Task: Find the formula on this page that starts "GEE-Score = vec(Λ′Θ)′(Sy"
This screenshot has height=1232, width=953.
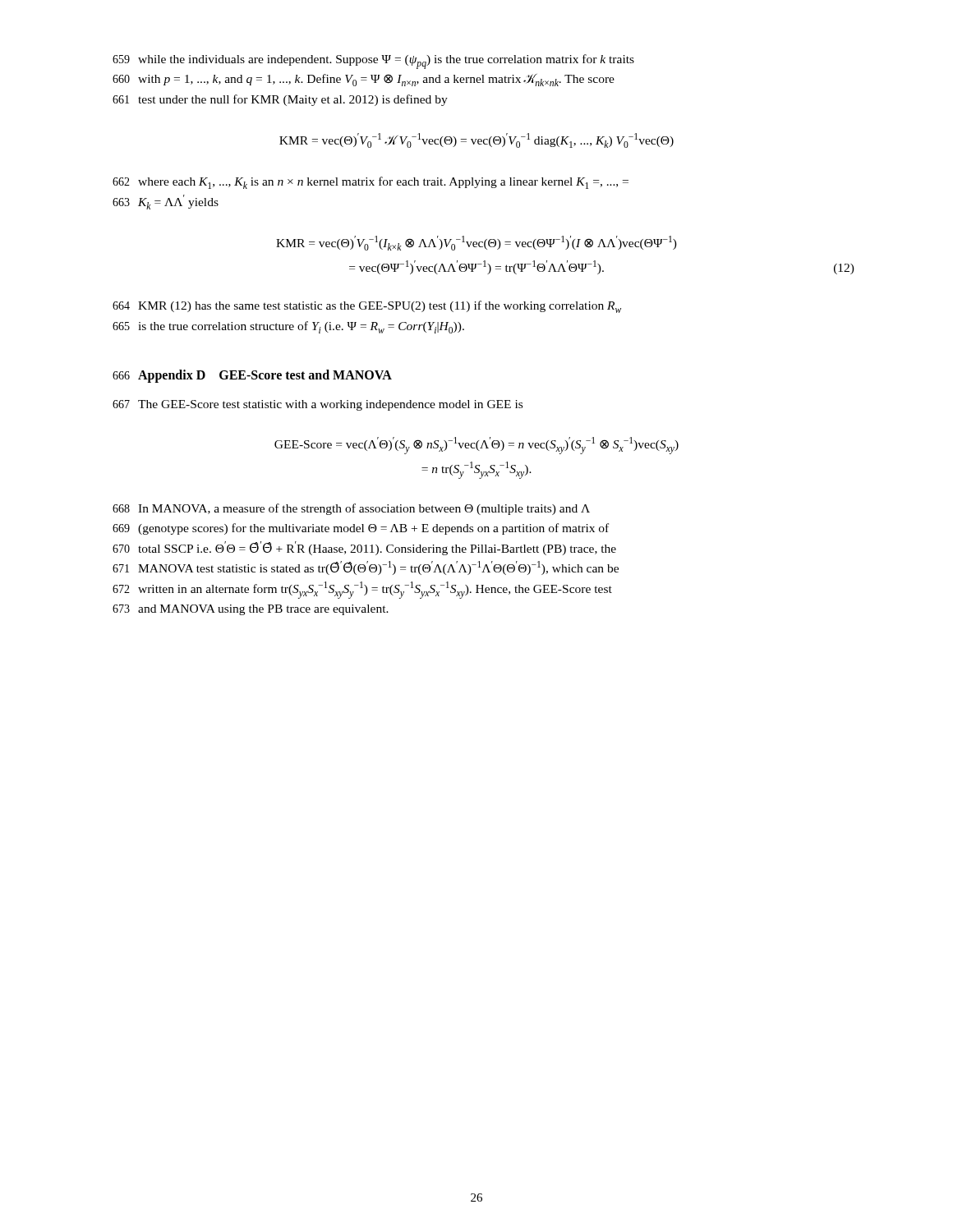Action: pyautogui.click(x=476, y=456)
